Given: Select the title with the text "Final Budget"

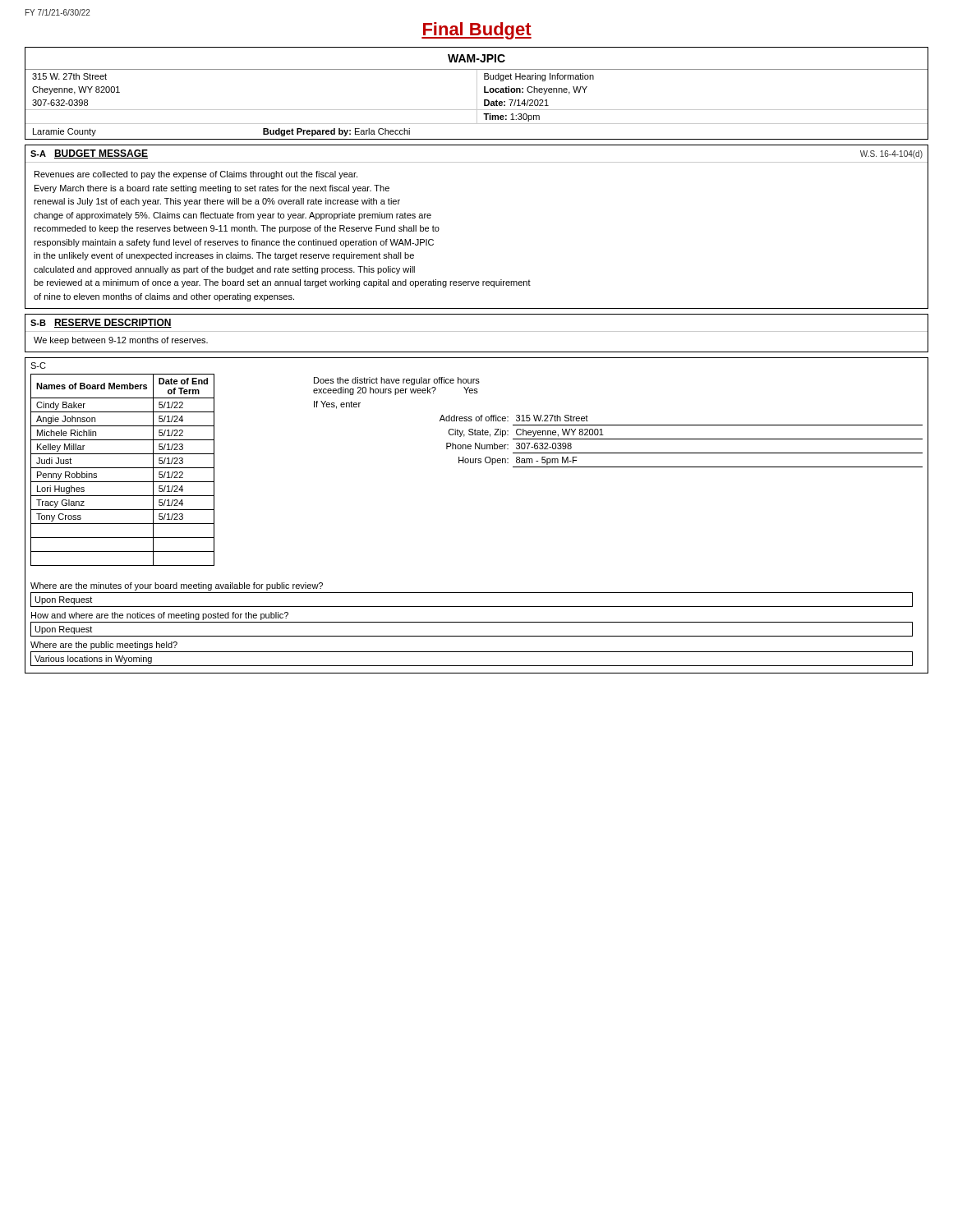Looking at the screenshot, I should 476,29.
